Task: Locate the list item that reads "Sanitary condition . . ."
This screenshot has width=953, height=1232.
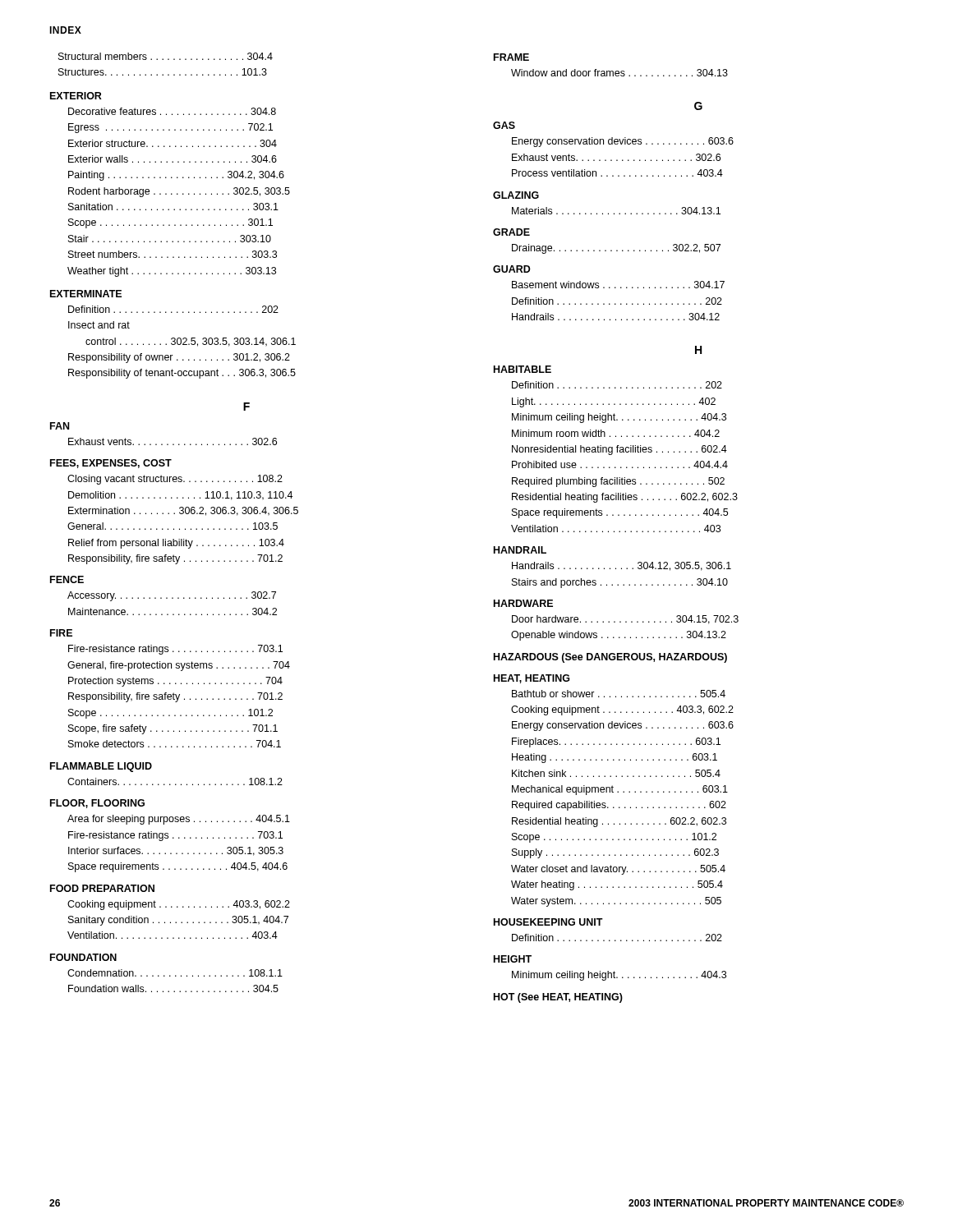Action: point(178,920)
